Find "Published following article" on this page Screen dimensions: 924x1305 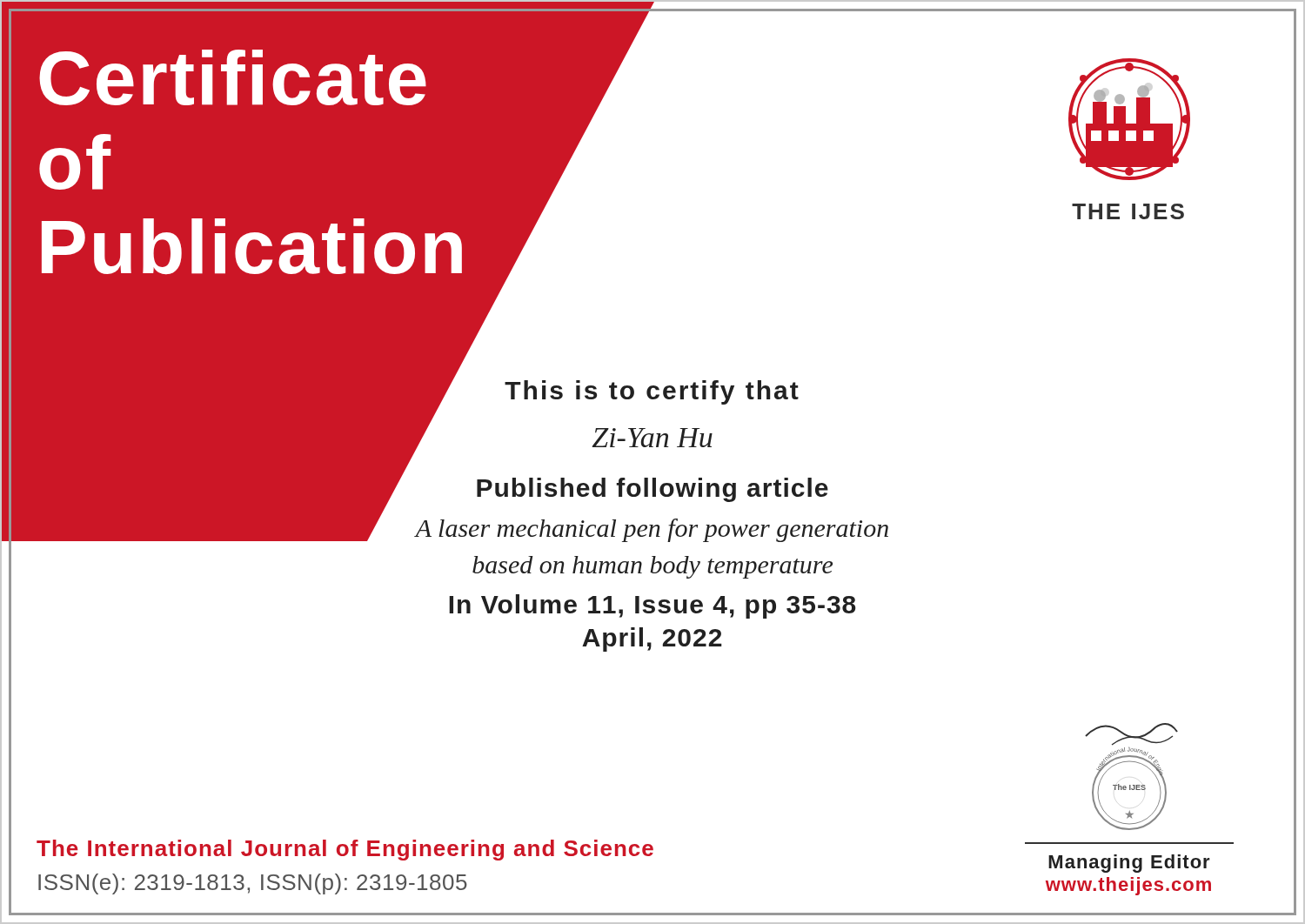coord(652,488)
